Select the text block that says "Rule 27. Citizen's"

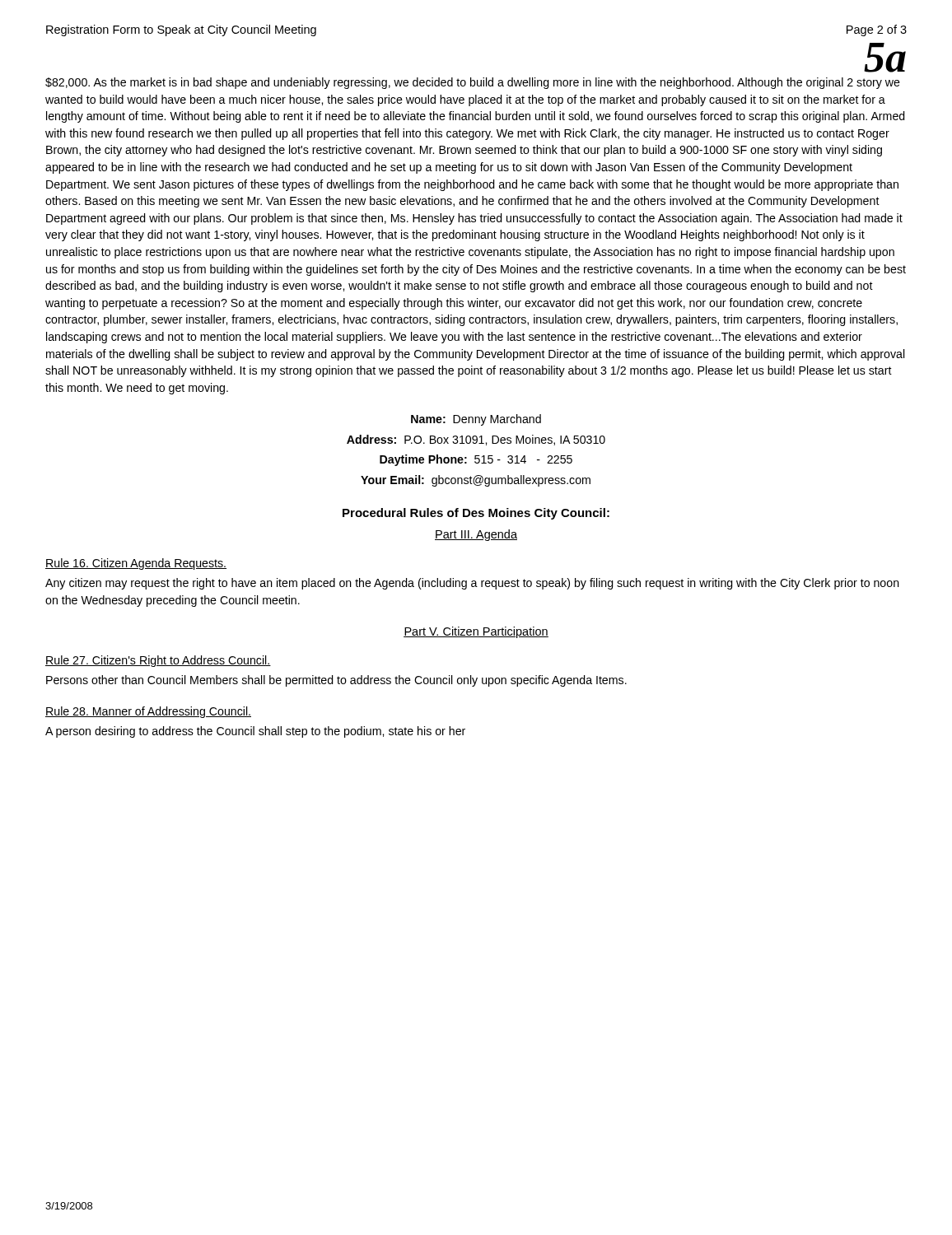(x=476, y=670)
